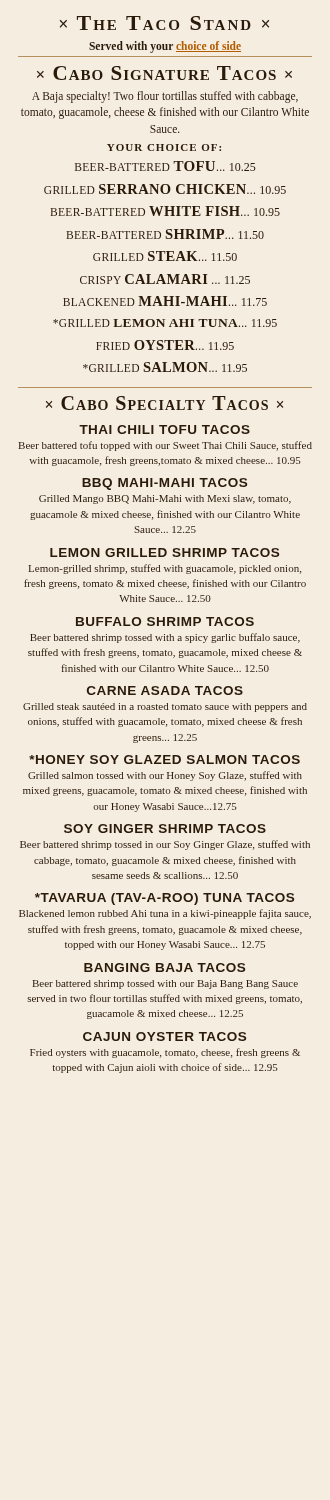Point to the text starting "*grilled LEMON AHI TUNA... 11.95"
Image resolution: width=330 pixels, height=1500 pixels.
pos(165,322)
